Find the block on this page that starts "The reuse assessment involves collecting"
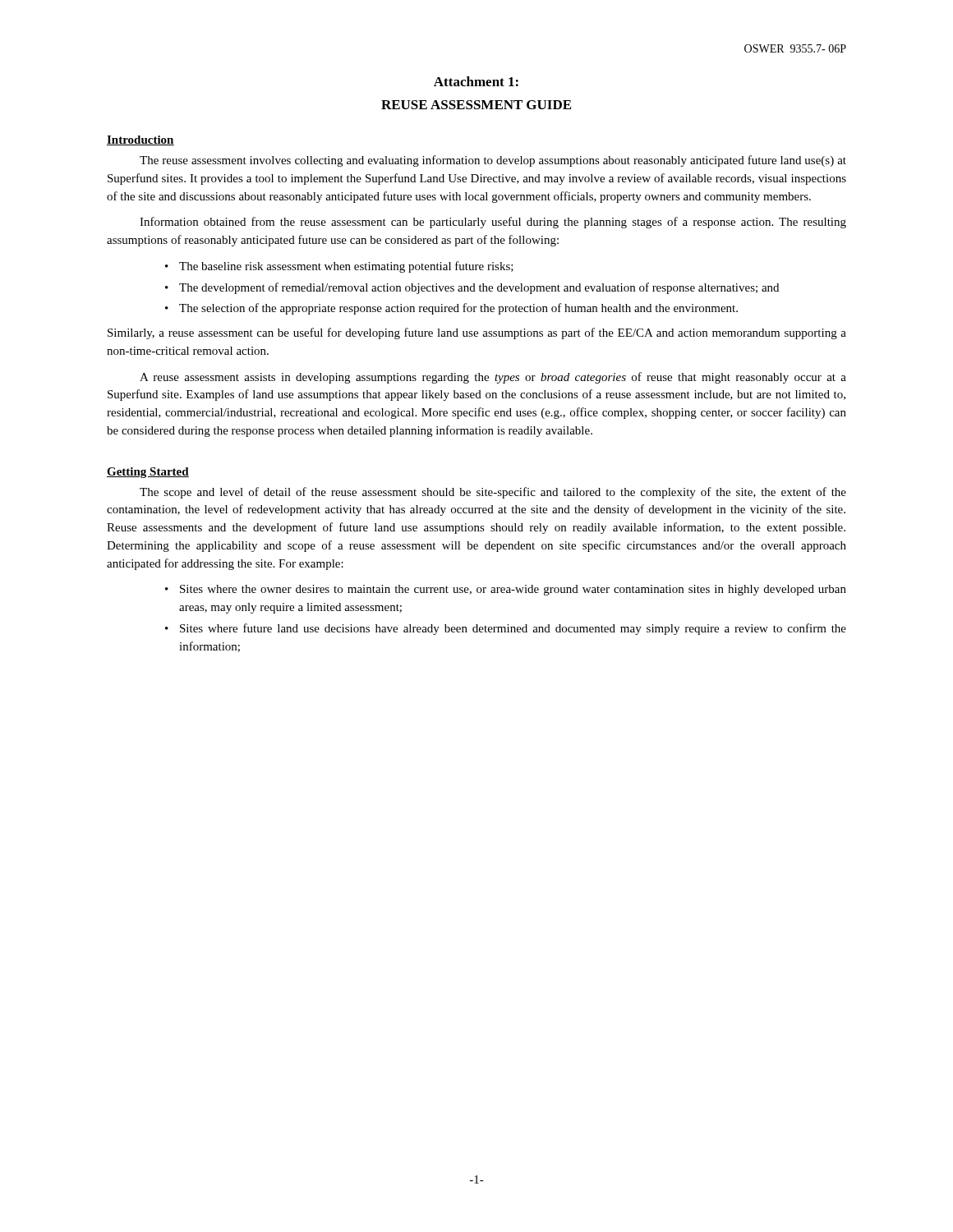 coord(476,179)
